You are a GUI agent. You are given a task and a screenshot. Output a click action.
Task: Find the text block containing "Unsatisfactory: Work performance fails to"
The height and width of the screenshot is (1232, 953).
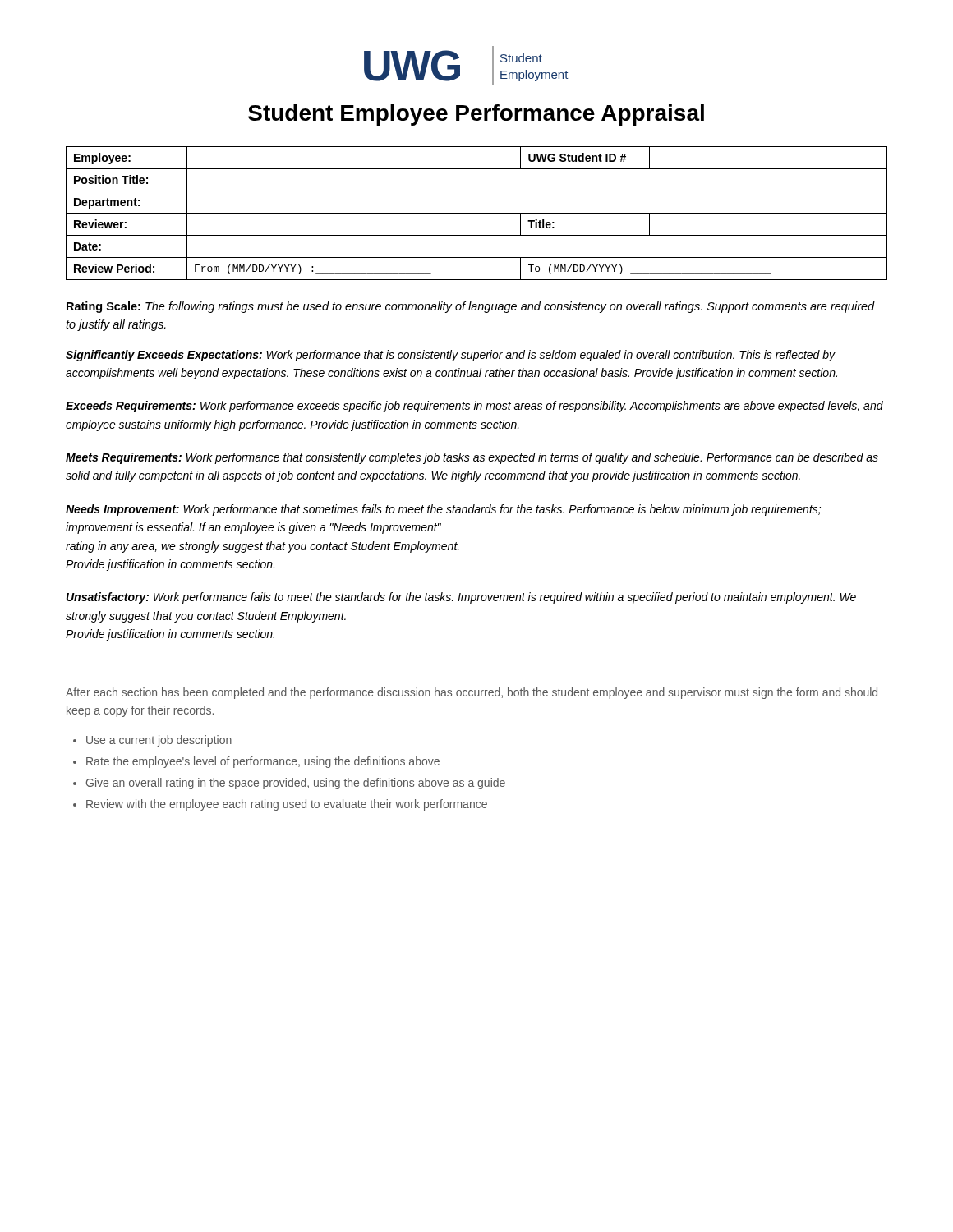click(461, 598)
